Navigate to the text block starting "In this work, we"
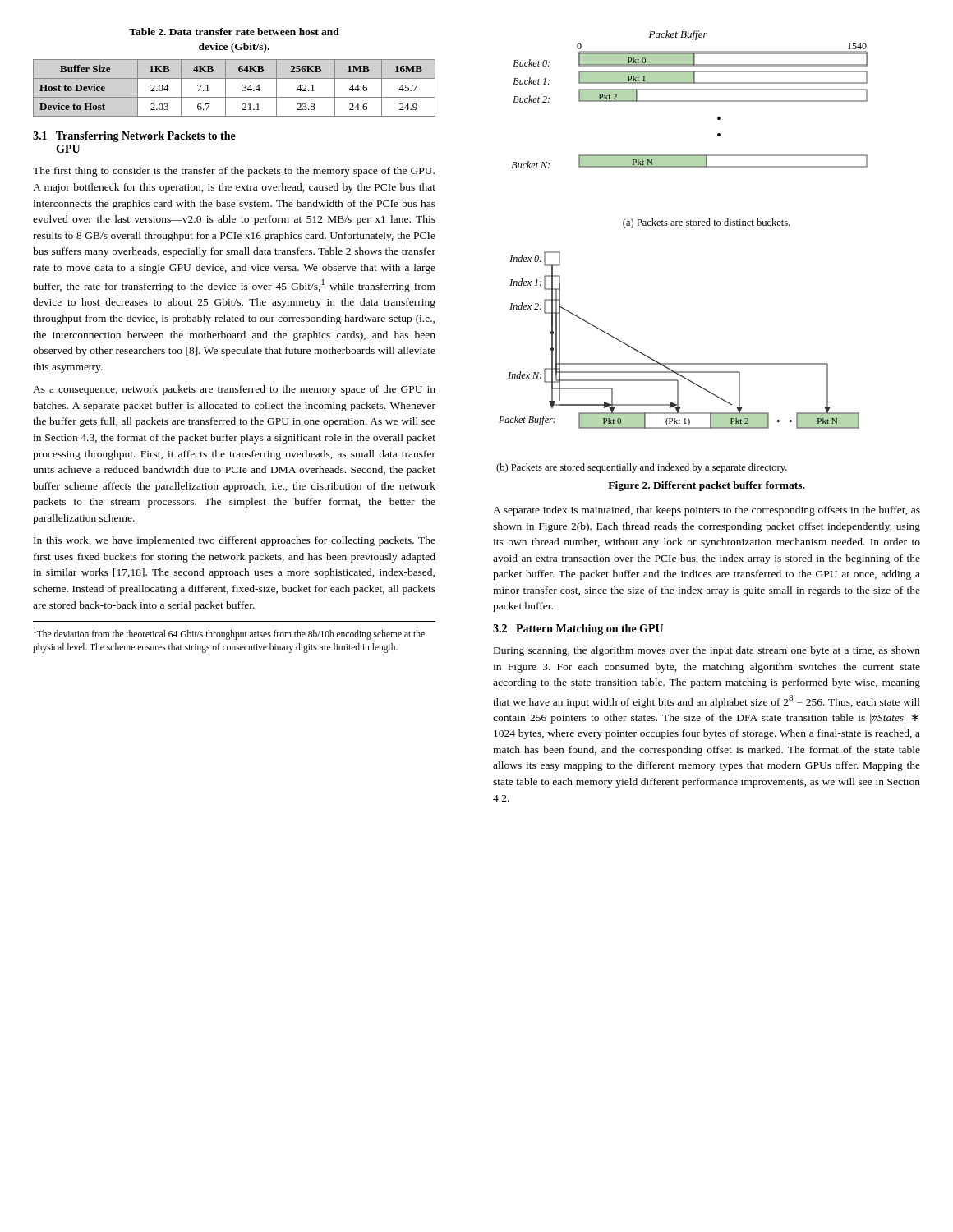Screen dimensions: 1232x953 pyautogui.click(x=234, y=572)
